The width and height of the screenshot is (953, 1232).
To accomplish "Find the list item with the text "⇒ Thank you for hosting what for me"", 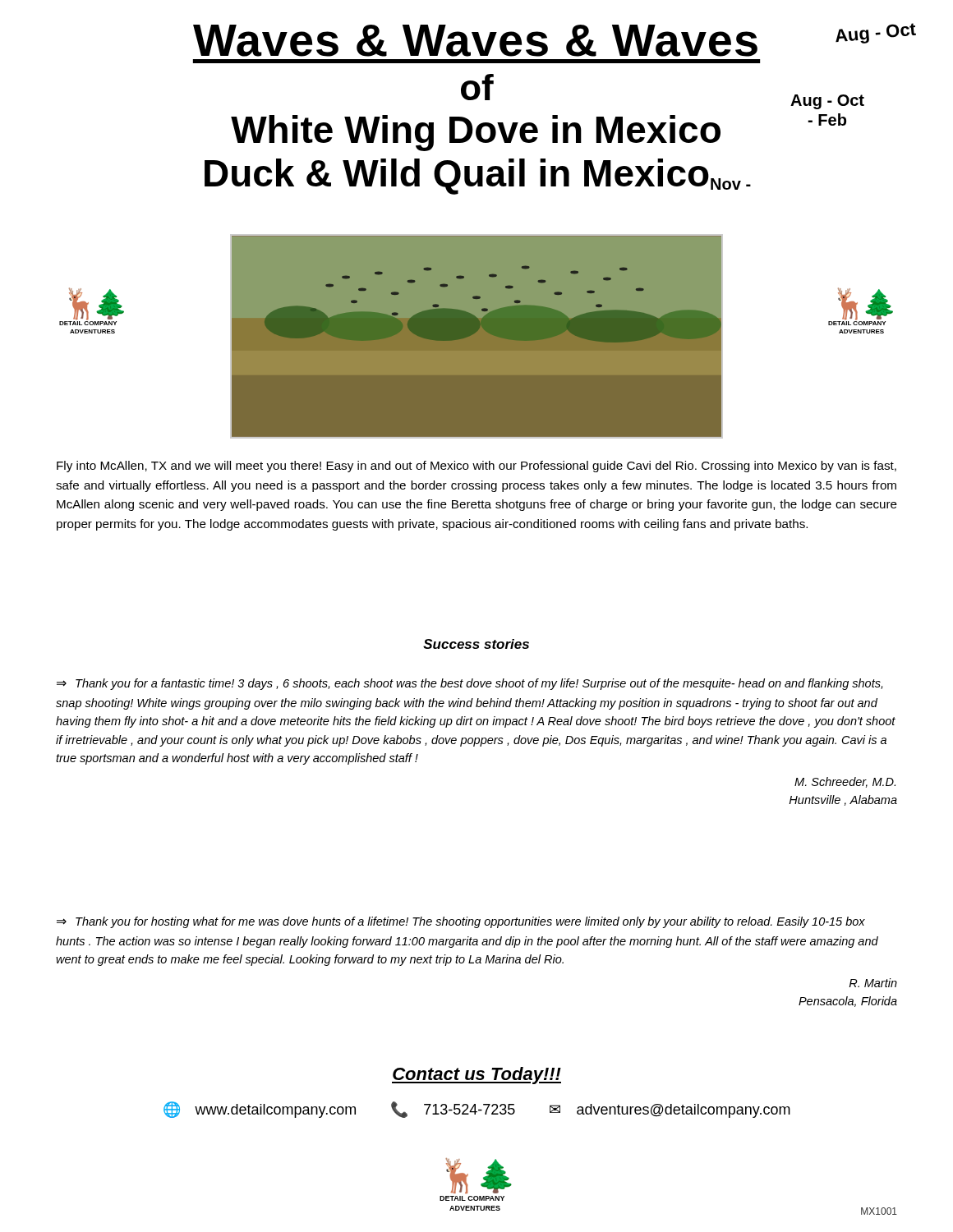I will [x=476, y=962].
